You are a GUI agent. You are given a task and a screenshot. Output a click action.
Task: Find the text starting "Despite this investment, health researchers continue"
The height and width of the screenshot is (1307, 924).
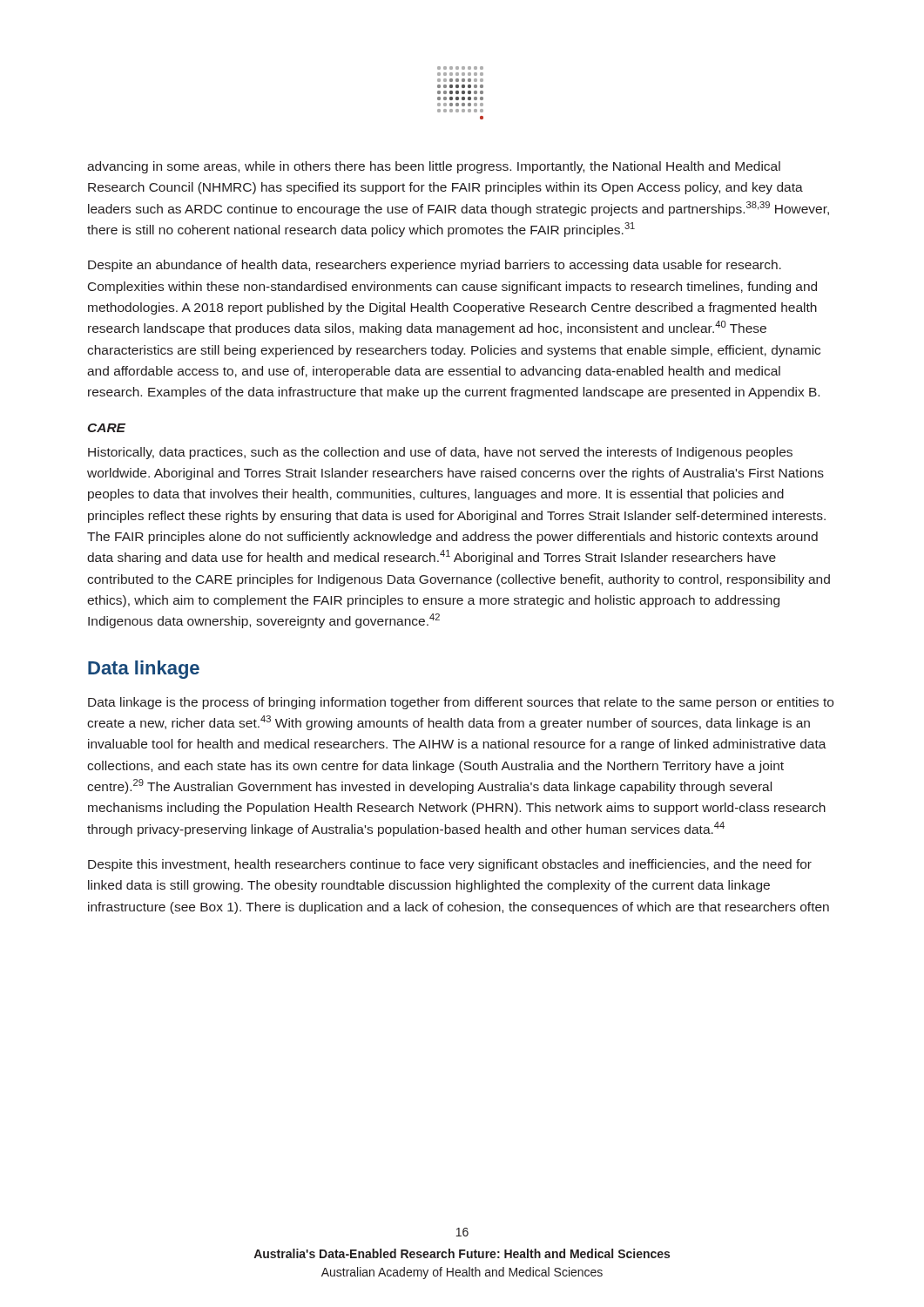click(x=458, y=885)
